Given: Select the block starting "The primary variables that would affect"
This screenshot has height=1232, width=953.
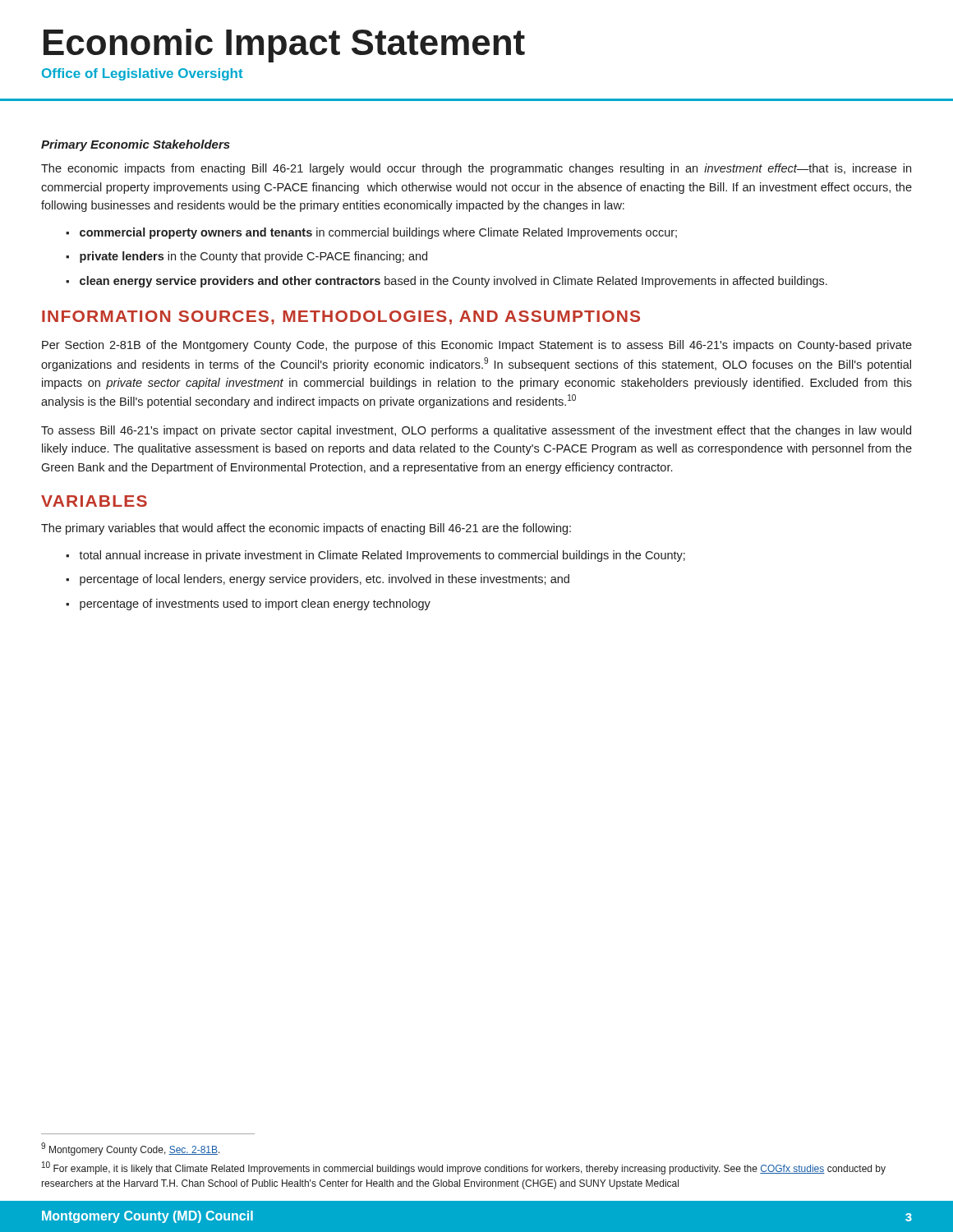Looking at the screenshot, I should point(476,528).
